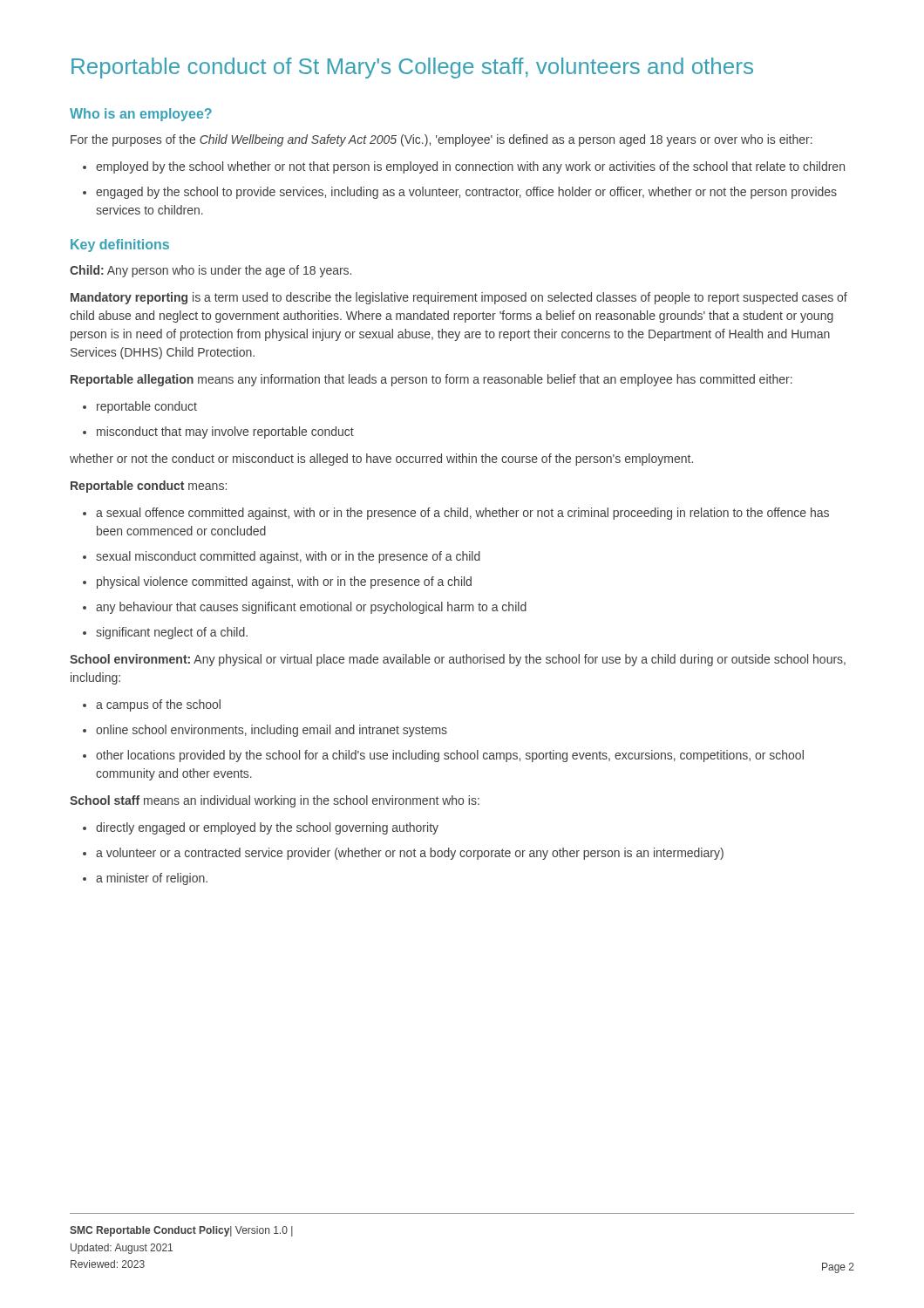Click the passage that begins "Reportable allegation means any"

pos(462,380)
